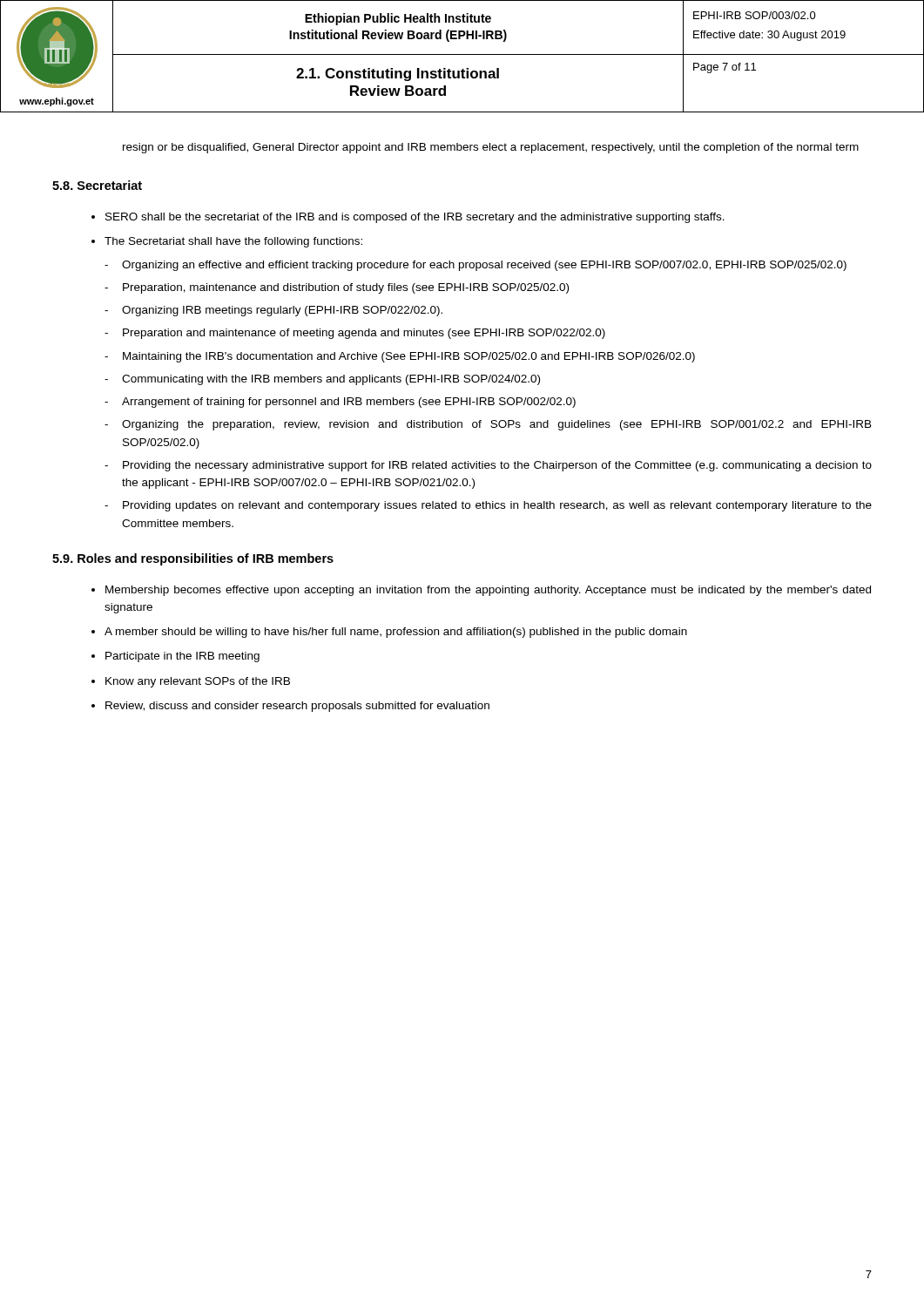This screenshot has height=1307, width=924.
Task: Find the list item that reads "Communicating with the IRB"
Action: click(x=331, y=378)
